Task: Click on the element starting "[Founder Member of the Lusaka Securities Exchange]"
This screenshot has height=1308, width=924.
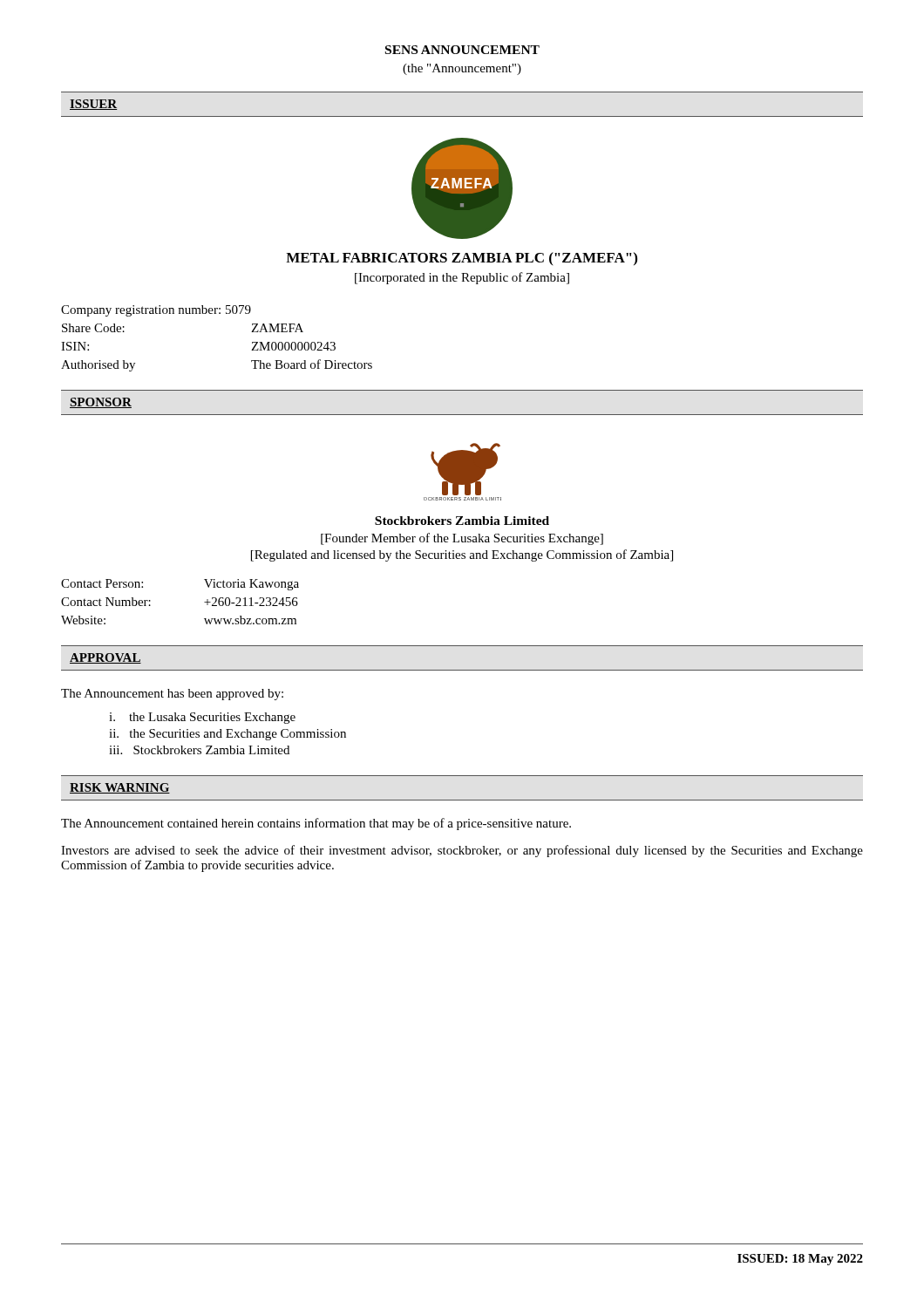Action: (462, 538)
